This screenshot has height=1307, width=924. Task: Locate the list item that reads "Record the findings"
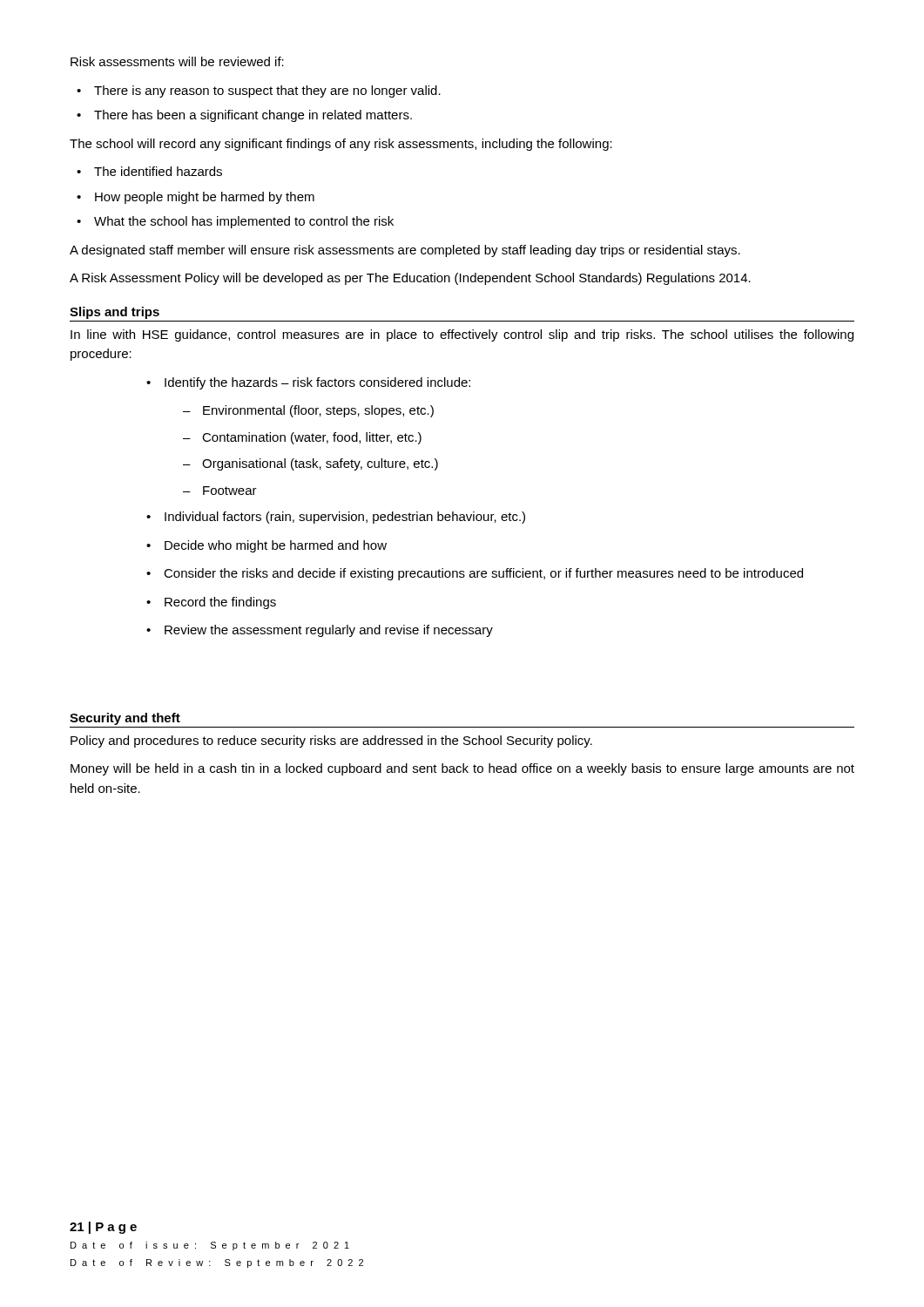pyautogui.click(x=211, y=603)
